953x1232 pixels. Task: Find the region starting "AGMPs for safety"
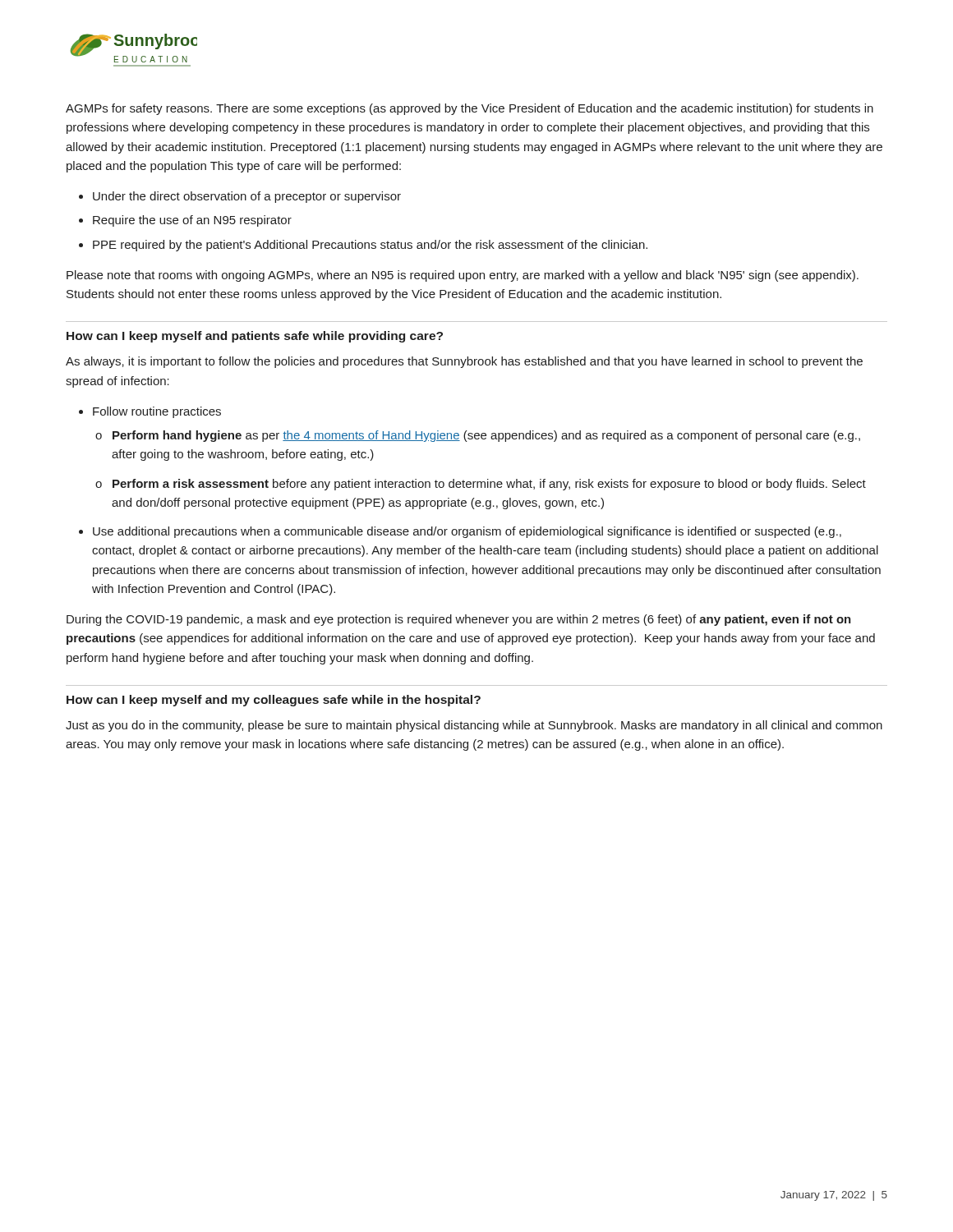[x=476, y=137]
